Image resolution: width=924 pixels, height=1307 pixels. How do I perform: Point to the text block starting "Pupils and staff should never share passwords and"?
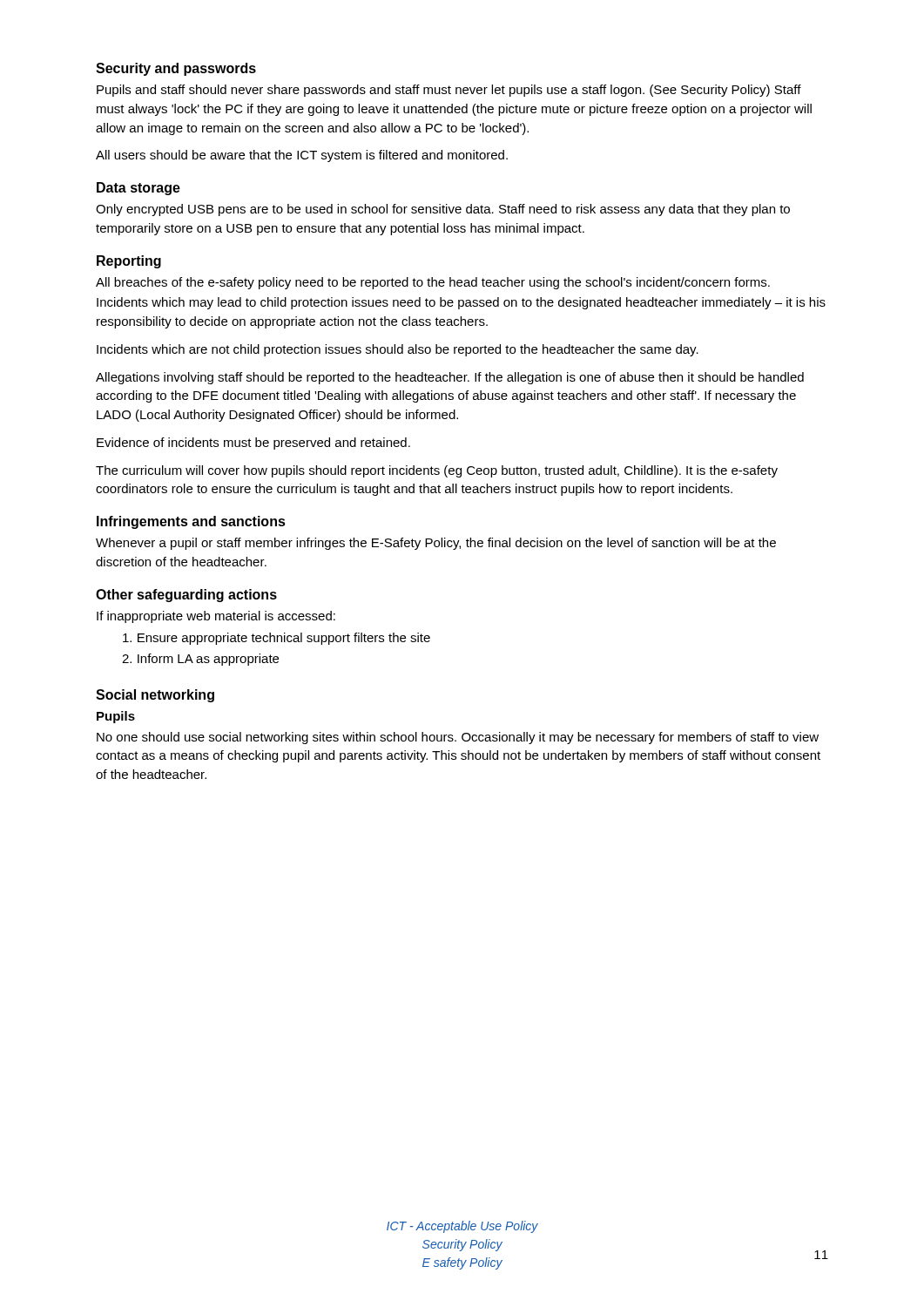click(454, 108)
